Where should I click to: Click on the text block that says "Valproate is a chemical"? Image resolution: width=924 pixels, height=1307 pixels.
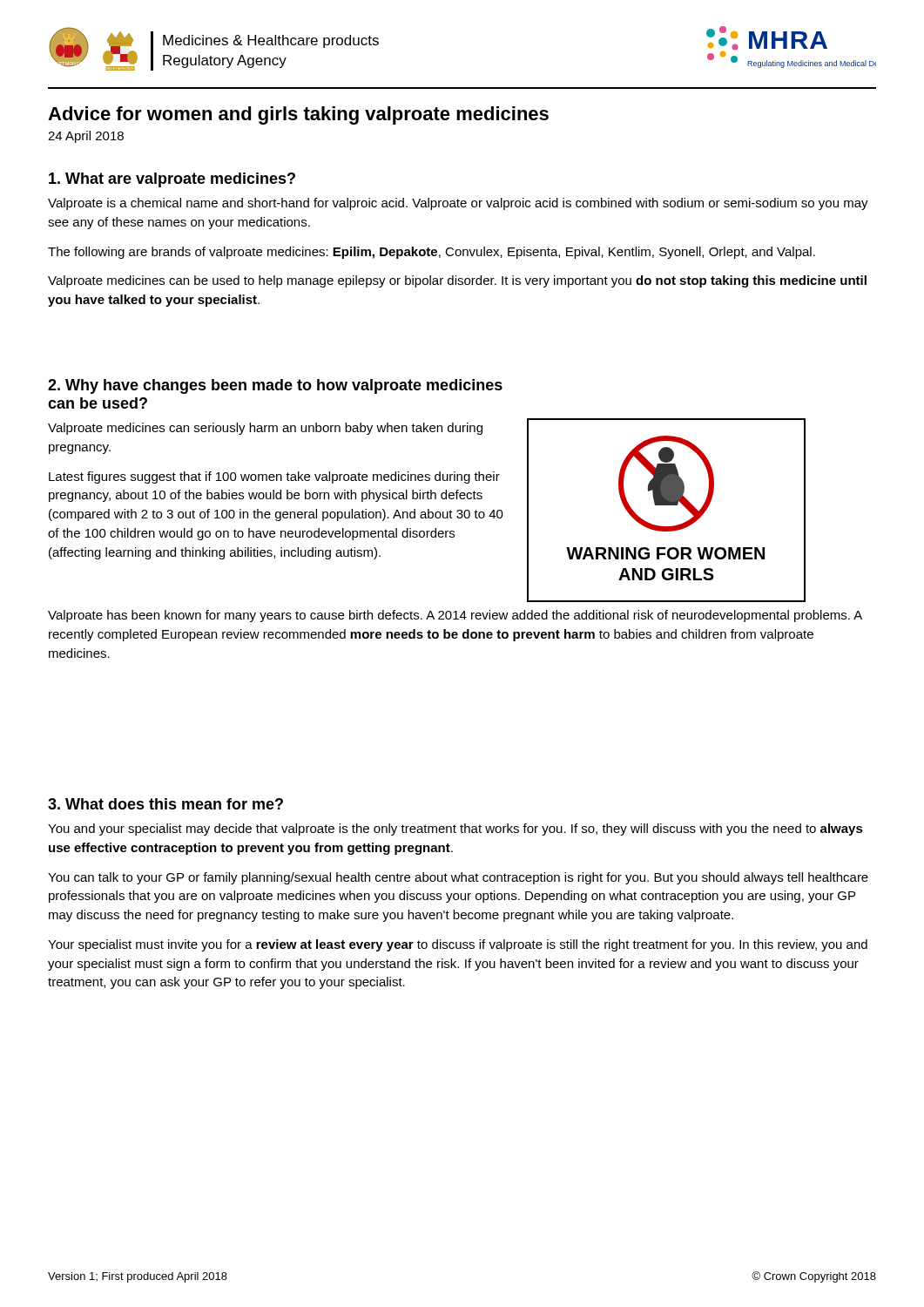click(458, 212)
